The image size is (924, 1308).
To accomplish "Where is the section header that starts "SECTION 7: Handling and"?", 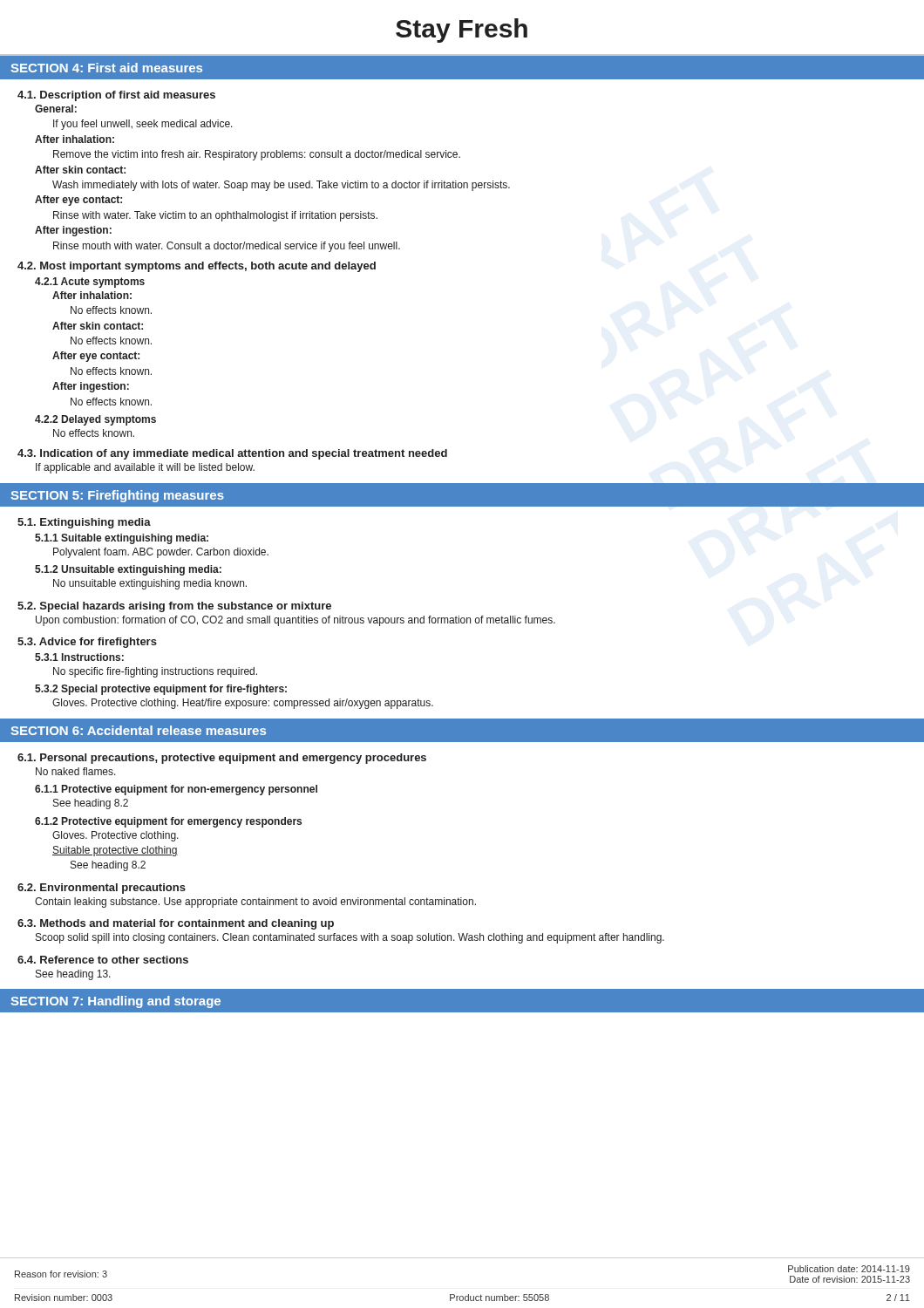I will [116, 1001].
